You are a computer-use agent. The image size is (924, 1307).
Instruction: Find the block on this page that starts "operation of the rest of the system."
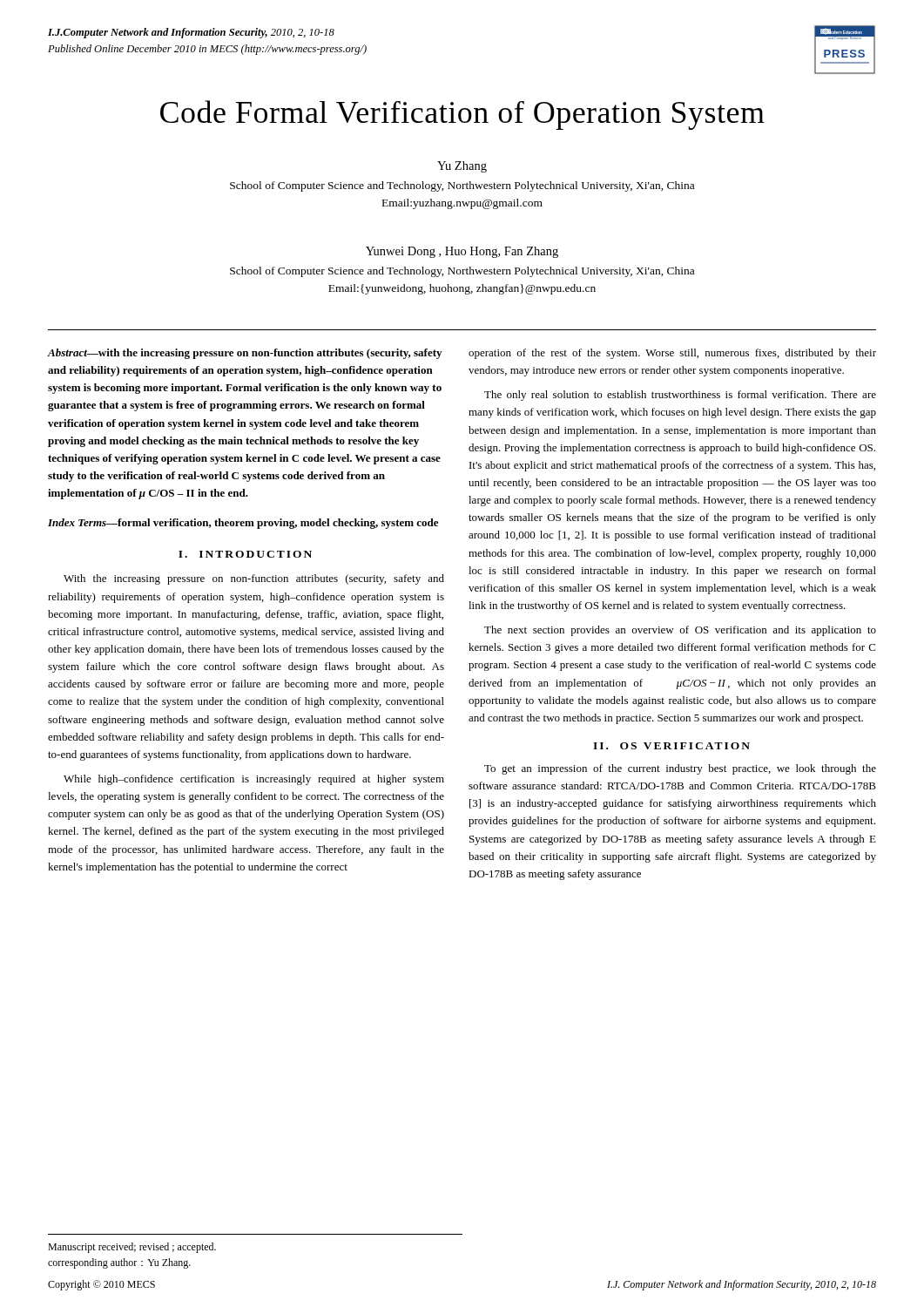point(672,535)
